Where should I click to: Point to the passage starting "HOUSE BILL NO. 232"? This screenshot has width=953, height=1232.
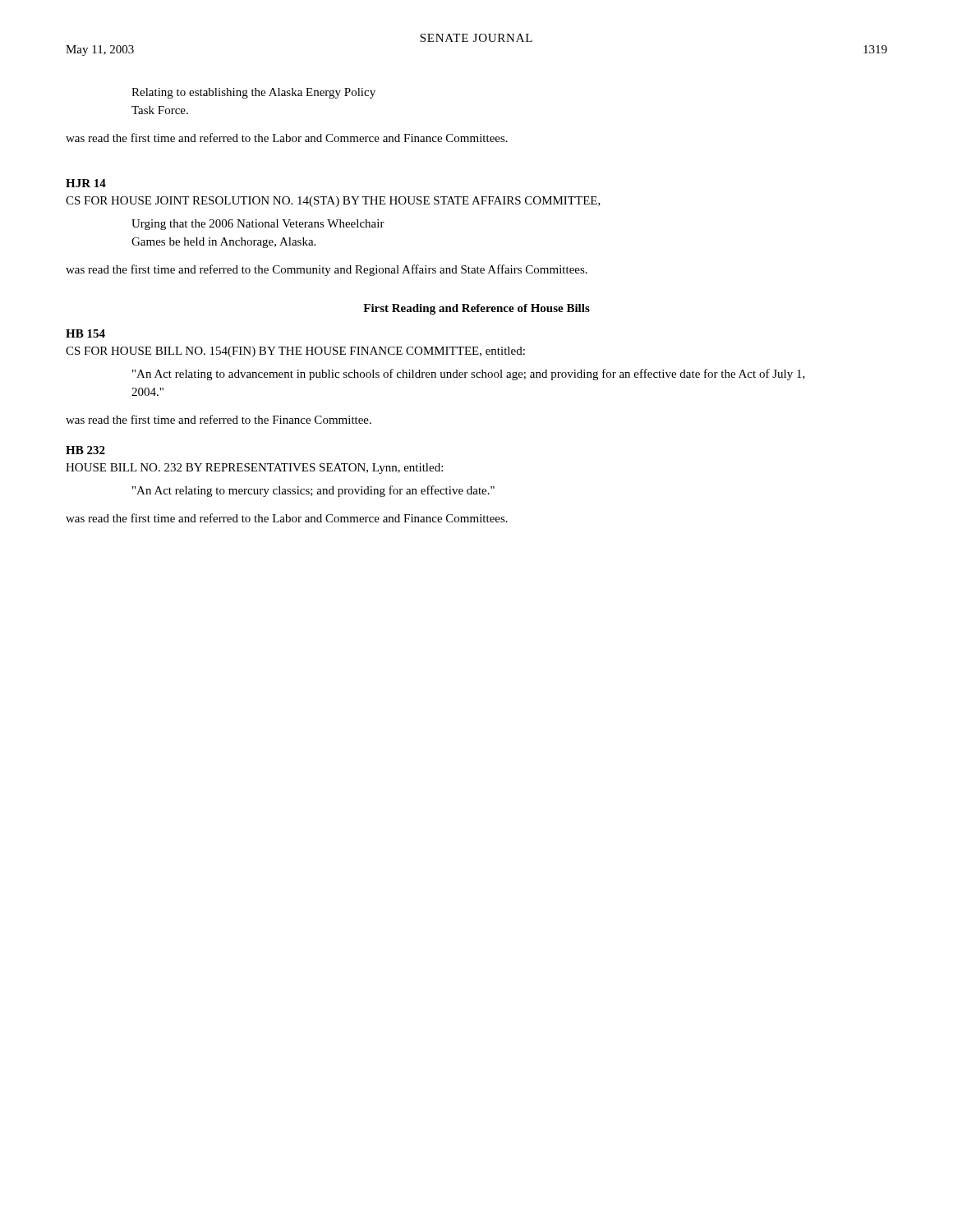(254, 469)
